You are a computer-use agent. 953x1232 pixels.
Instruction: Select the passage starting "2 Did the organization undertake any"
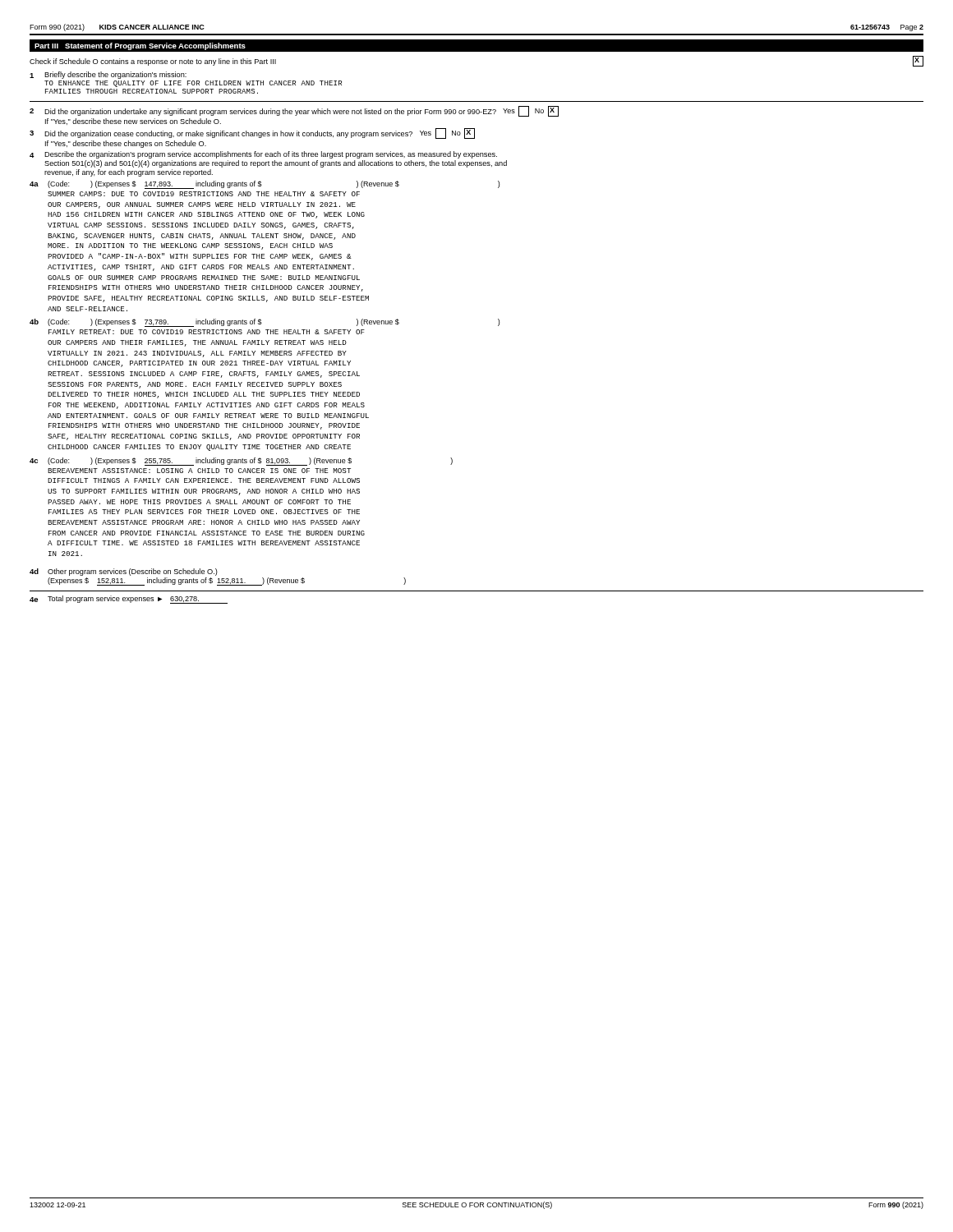click(x=476, y=116)
